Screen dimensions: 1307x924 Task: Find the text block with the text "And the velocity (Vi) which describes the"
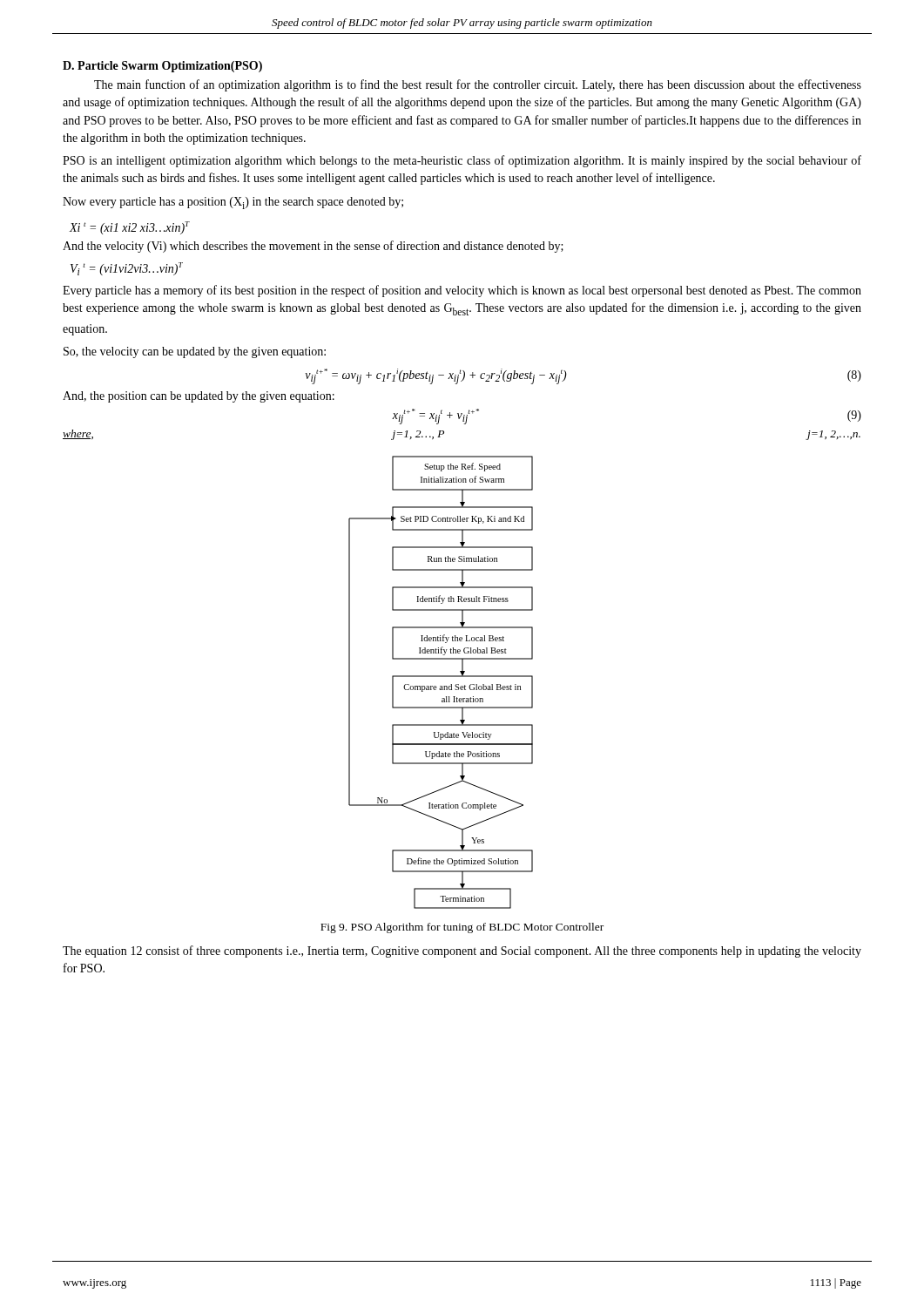point(462,247)
